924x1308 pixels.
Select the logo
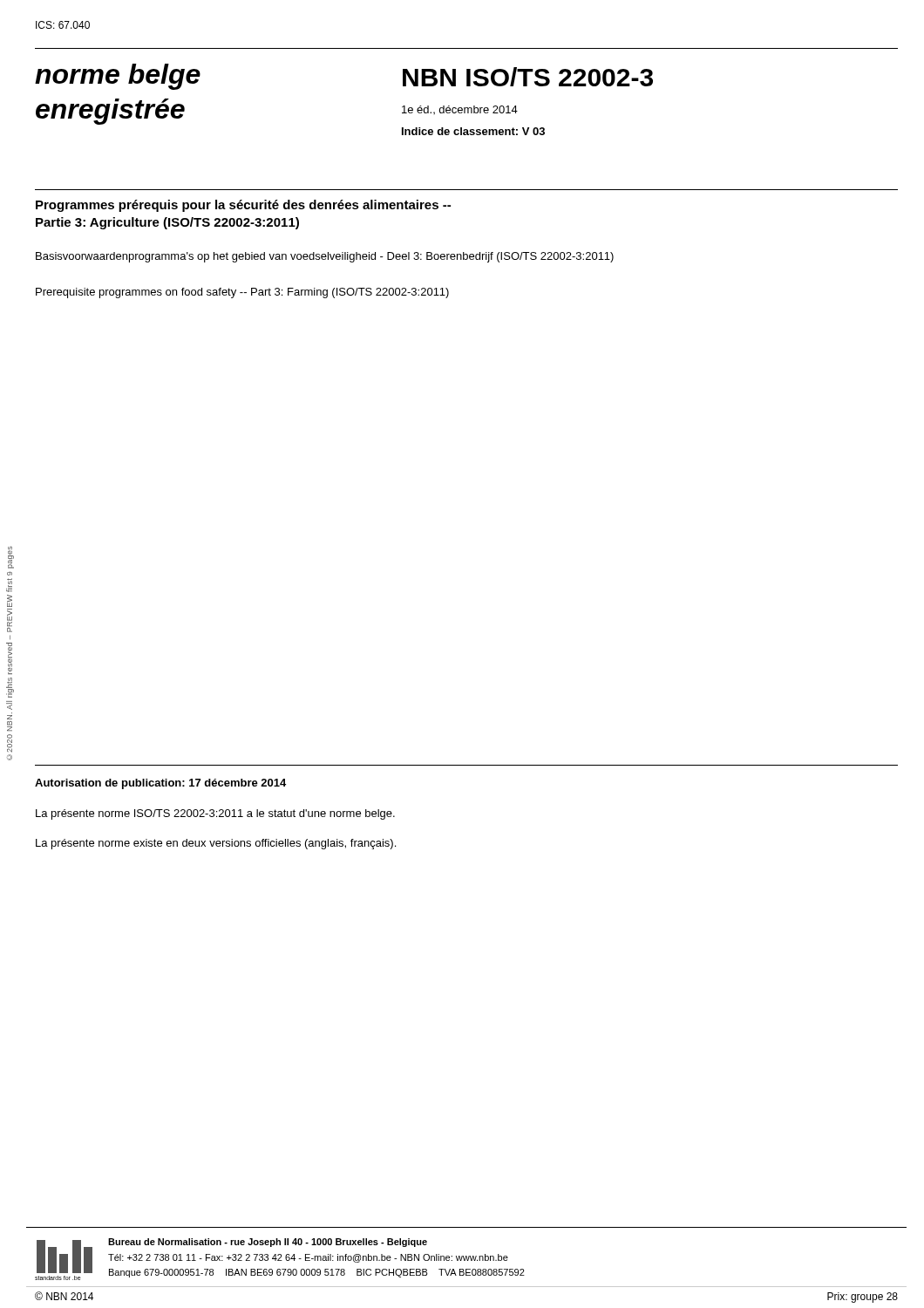[65, 1258]
